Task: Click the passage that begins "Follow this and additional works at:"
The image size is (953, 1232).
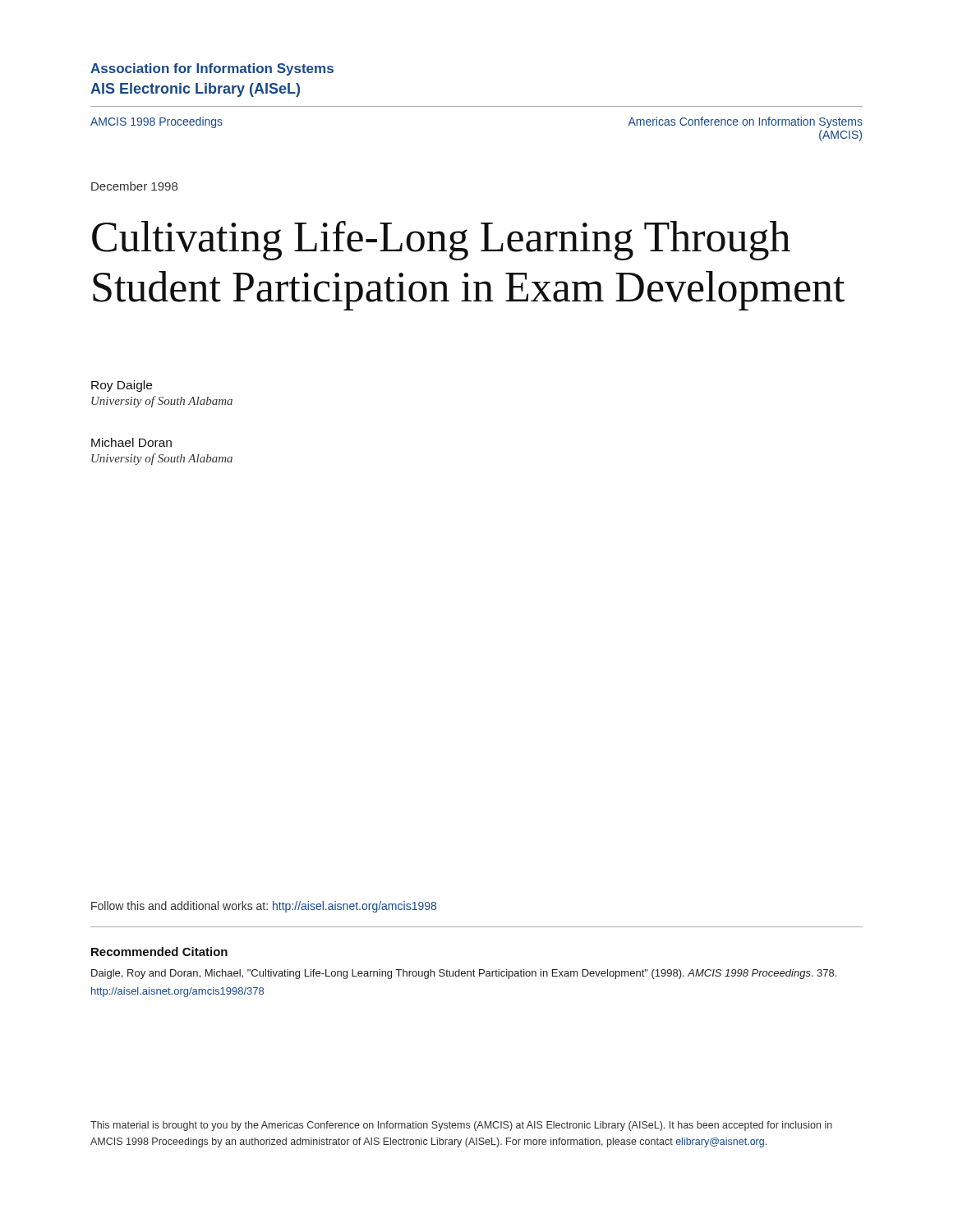Action: [x=264, y=906]
